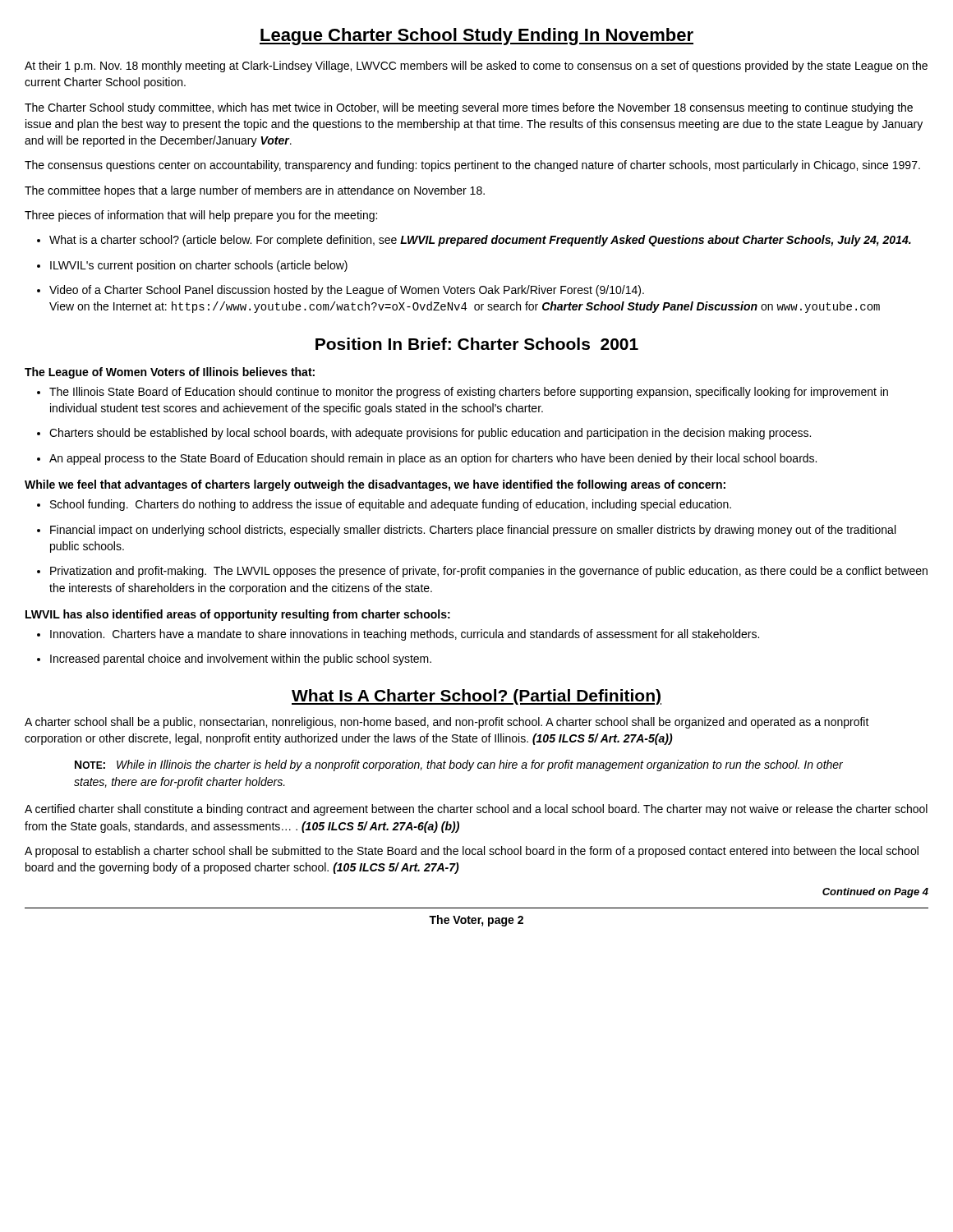Click on the text starting "Privatization and profit-making. The LWVIL"
The width and height of the screenshot is (953, 1232).
pyautogui.click(x=476, y=579)
